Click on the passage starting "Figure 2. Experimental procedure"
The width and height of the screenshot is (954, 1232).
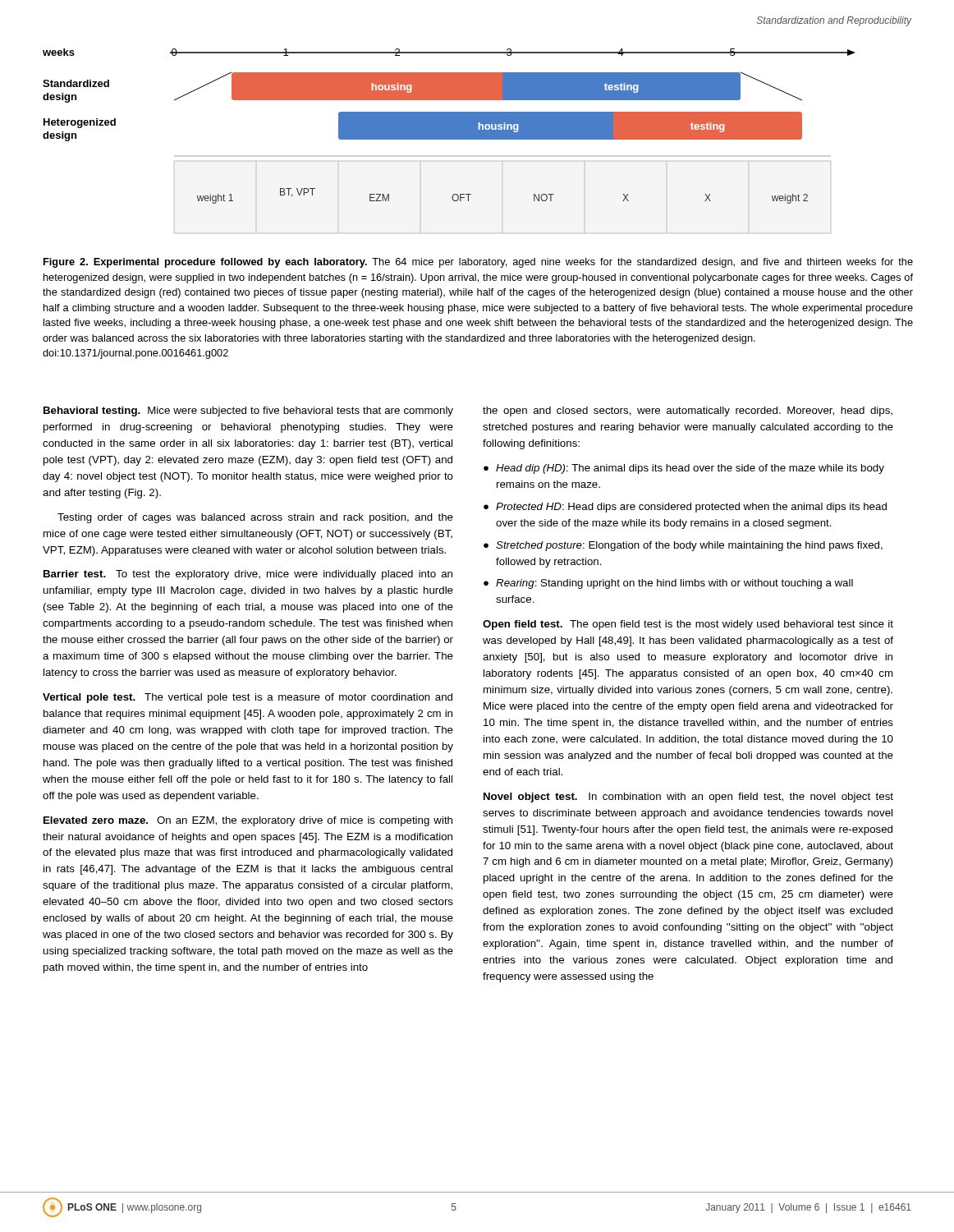click(478, 308)
